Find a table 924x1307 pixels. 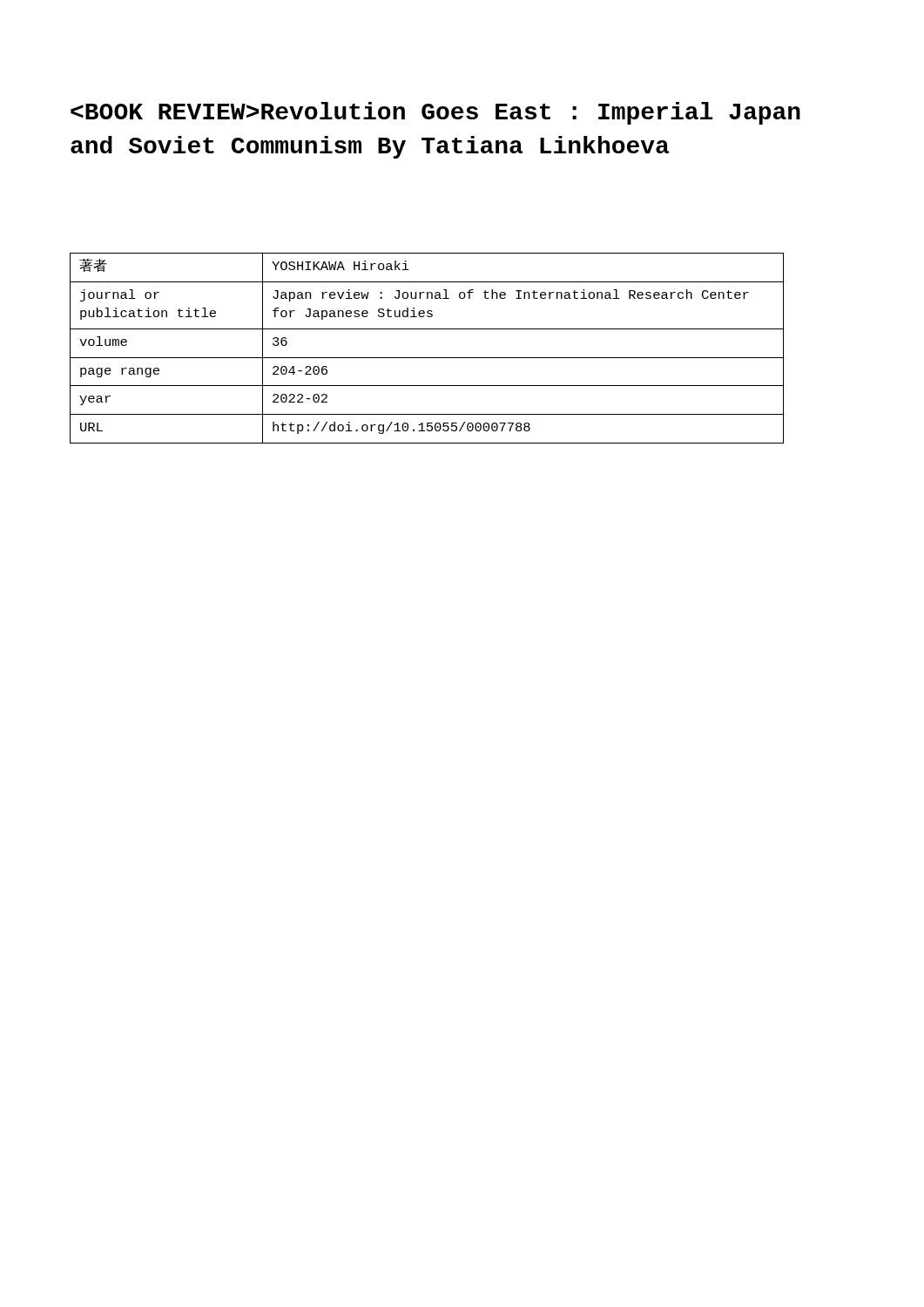click(x=462, y=348)
